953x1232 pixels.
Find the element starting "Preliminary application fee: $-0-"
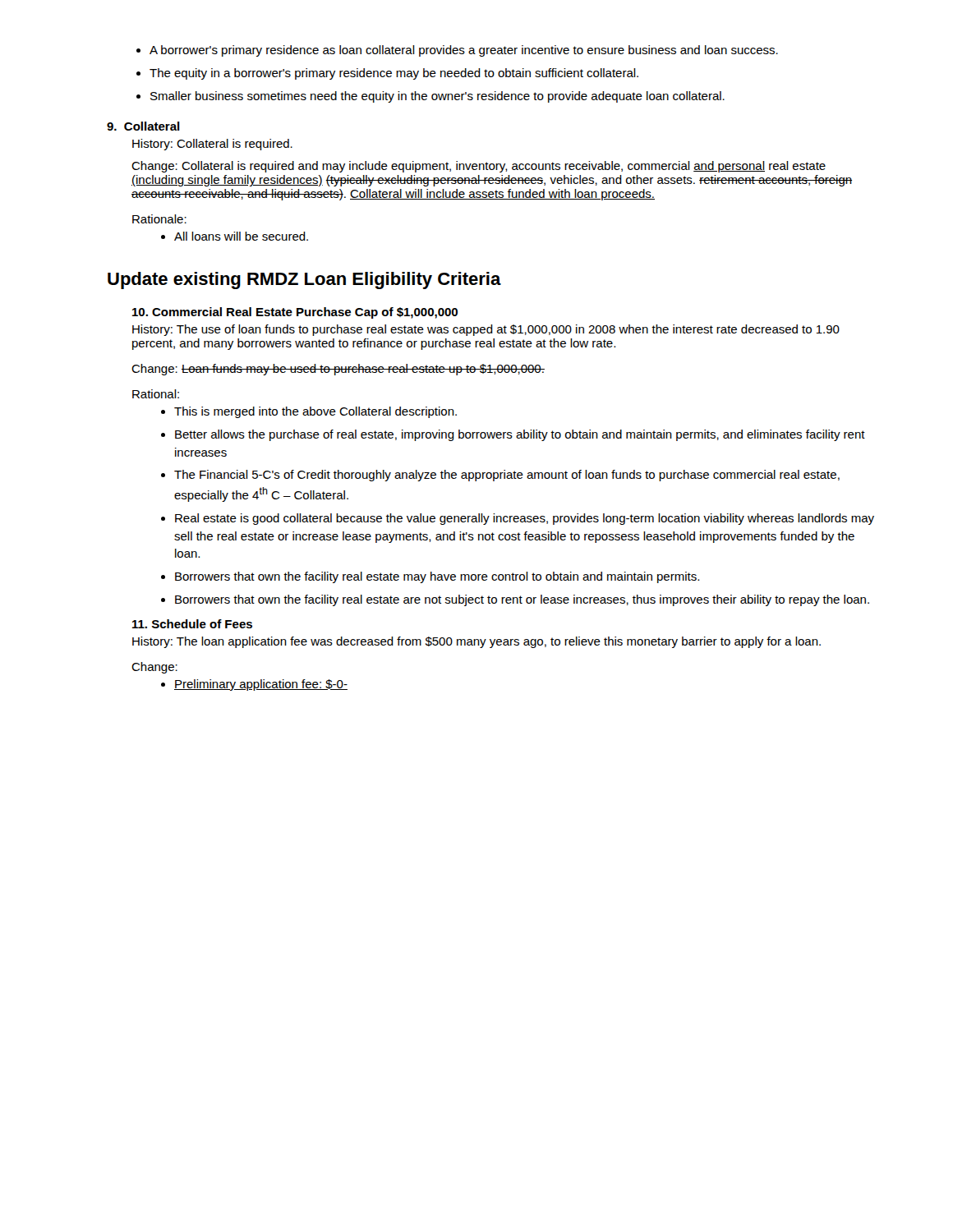click(x=254, y=685)
